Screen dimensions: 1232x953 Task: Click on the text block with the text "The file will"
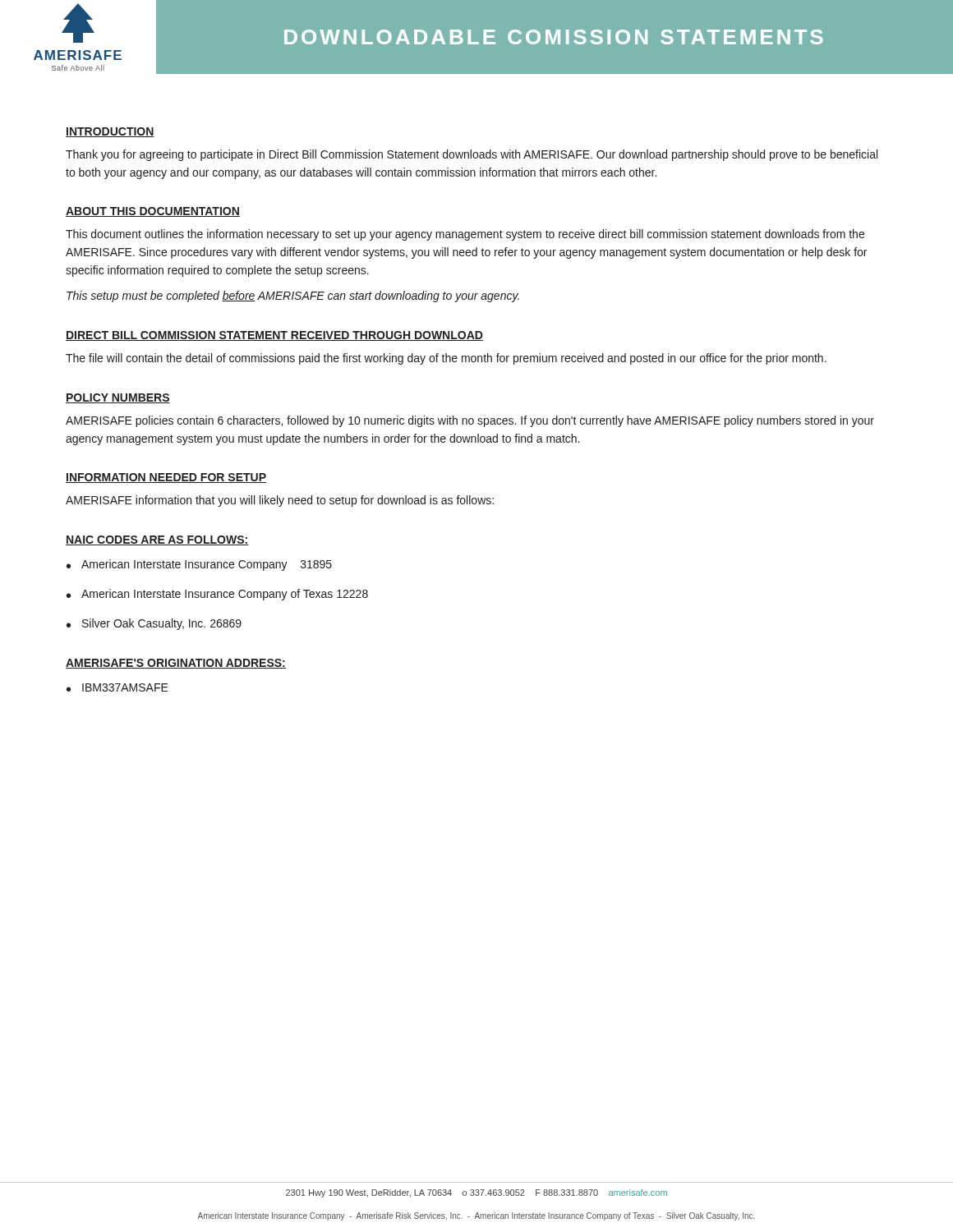point(446,358)
